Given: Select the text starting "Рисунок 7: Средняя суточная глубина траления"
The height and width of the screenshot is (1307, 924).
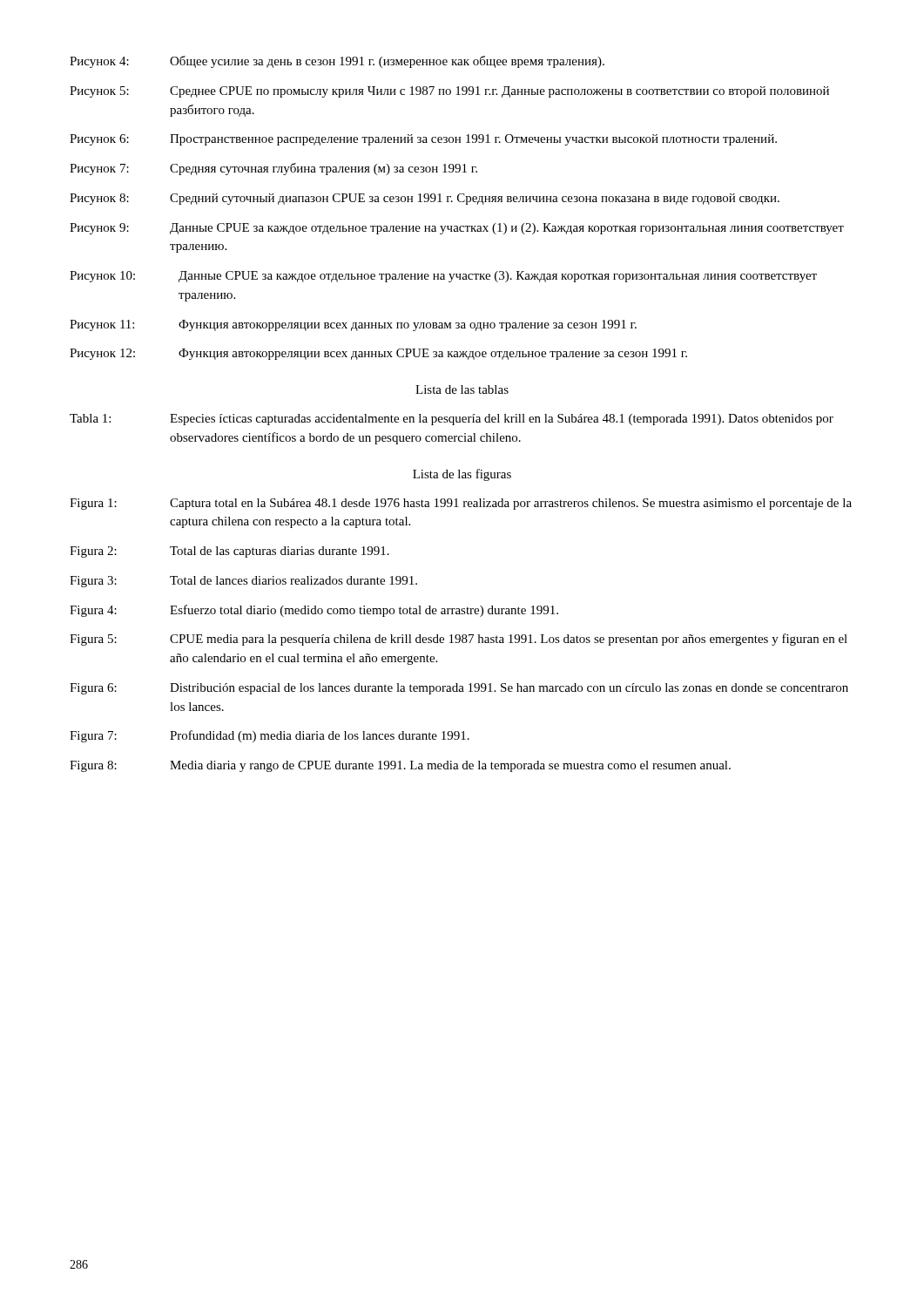Looking at the screenshot, I should (462, 169).
